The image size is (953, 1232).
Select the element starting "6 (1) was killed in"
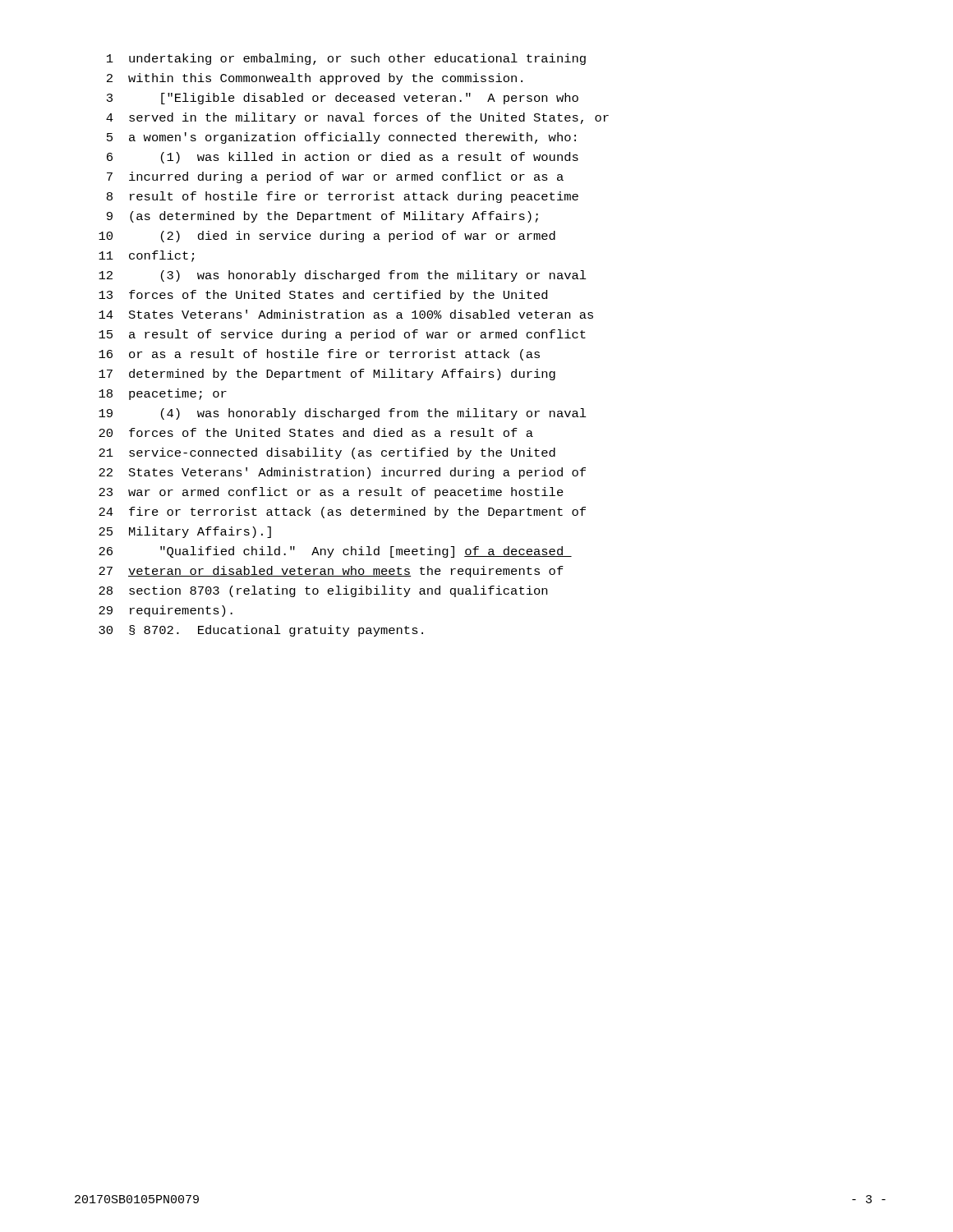click(481, 158)
